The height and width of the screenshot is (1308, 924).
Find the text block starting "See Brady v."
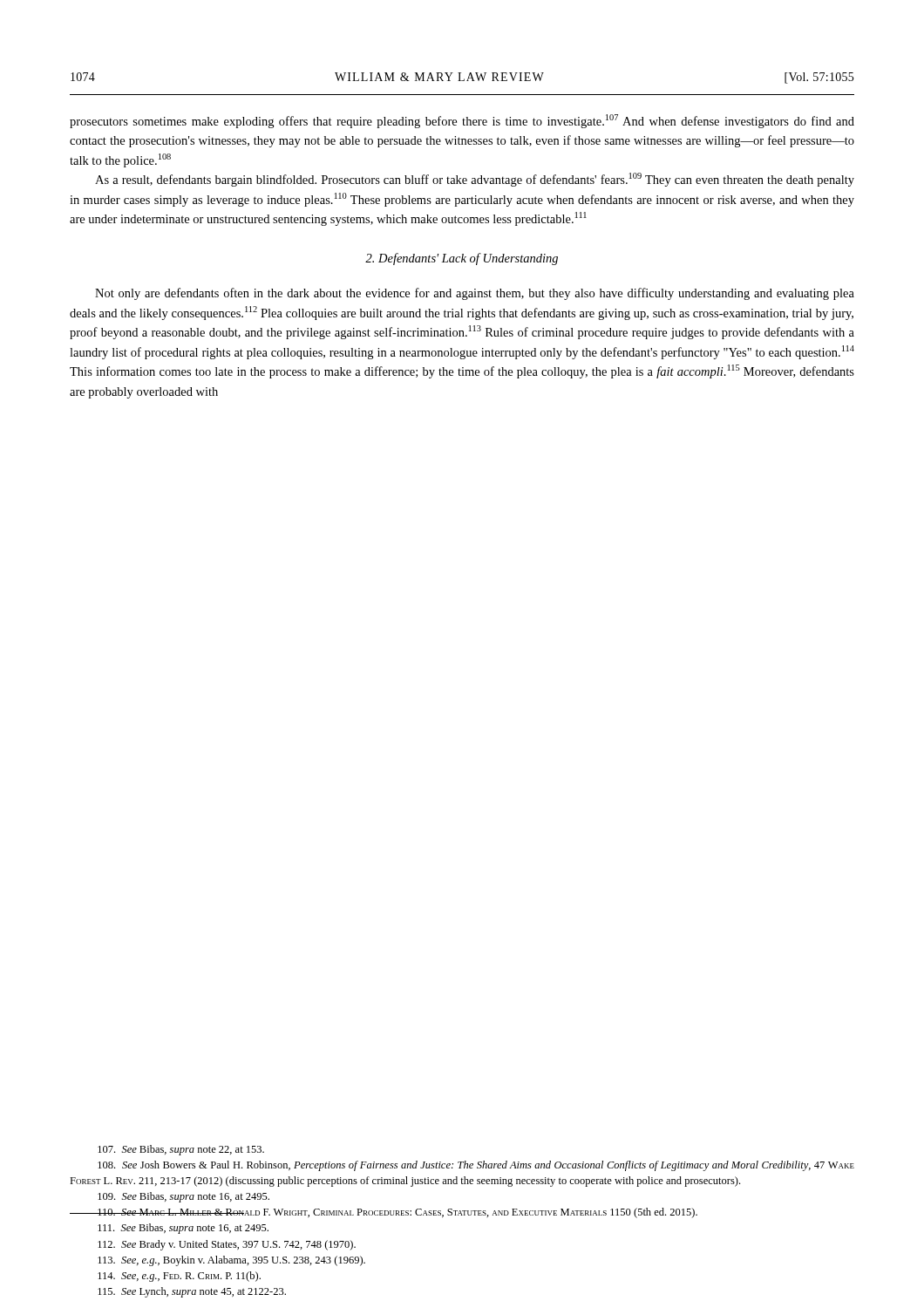pos(227,1245)
